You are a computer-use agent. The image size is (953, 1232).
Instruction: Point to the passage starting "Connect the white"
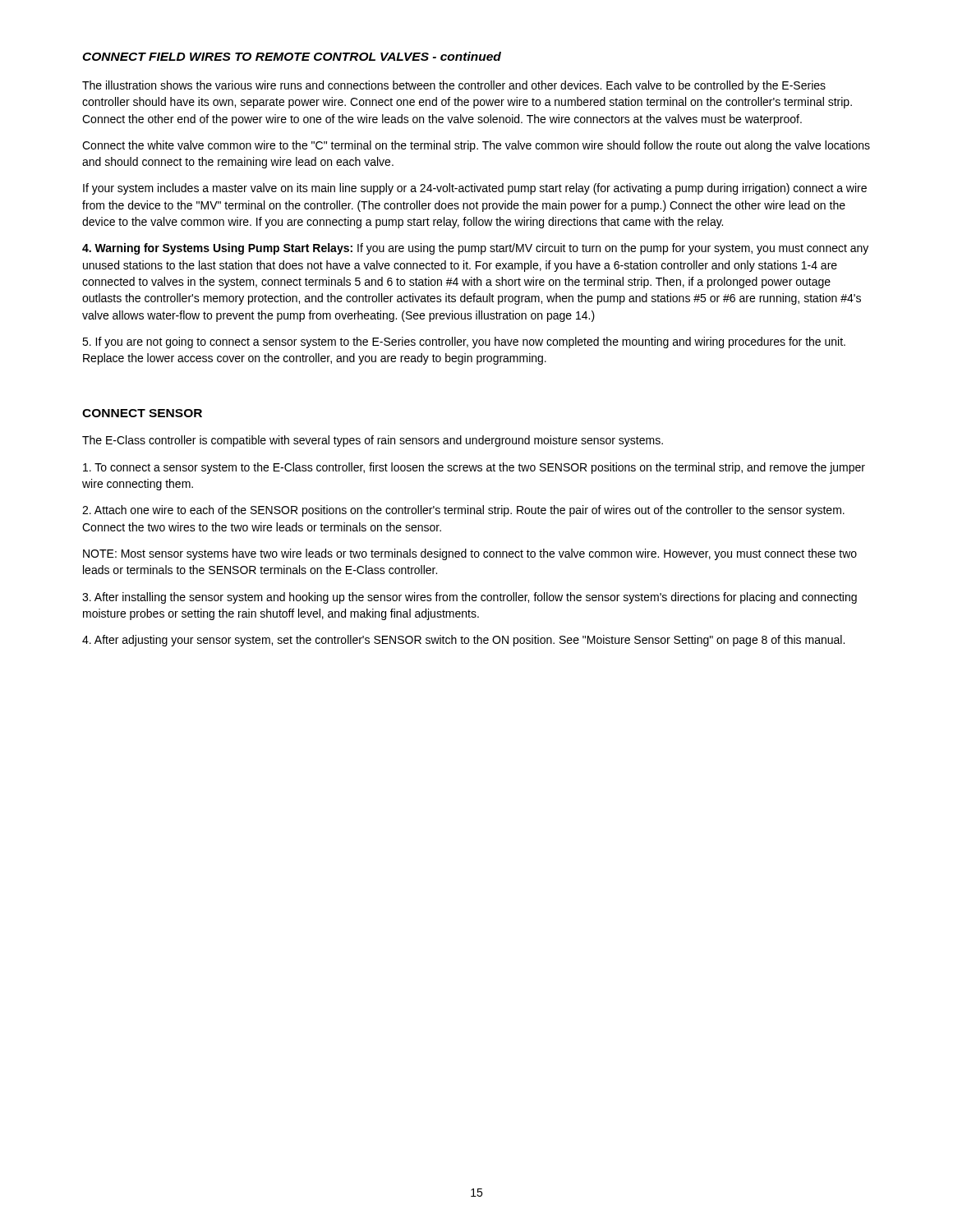(476, 154)
